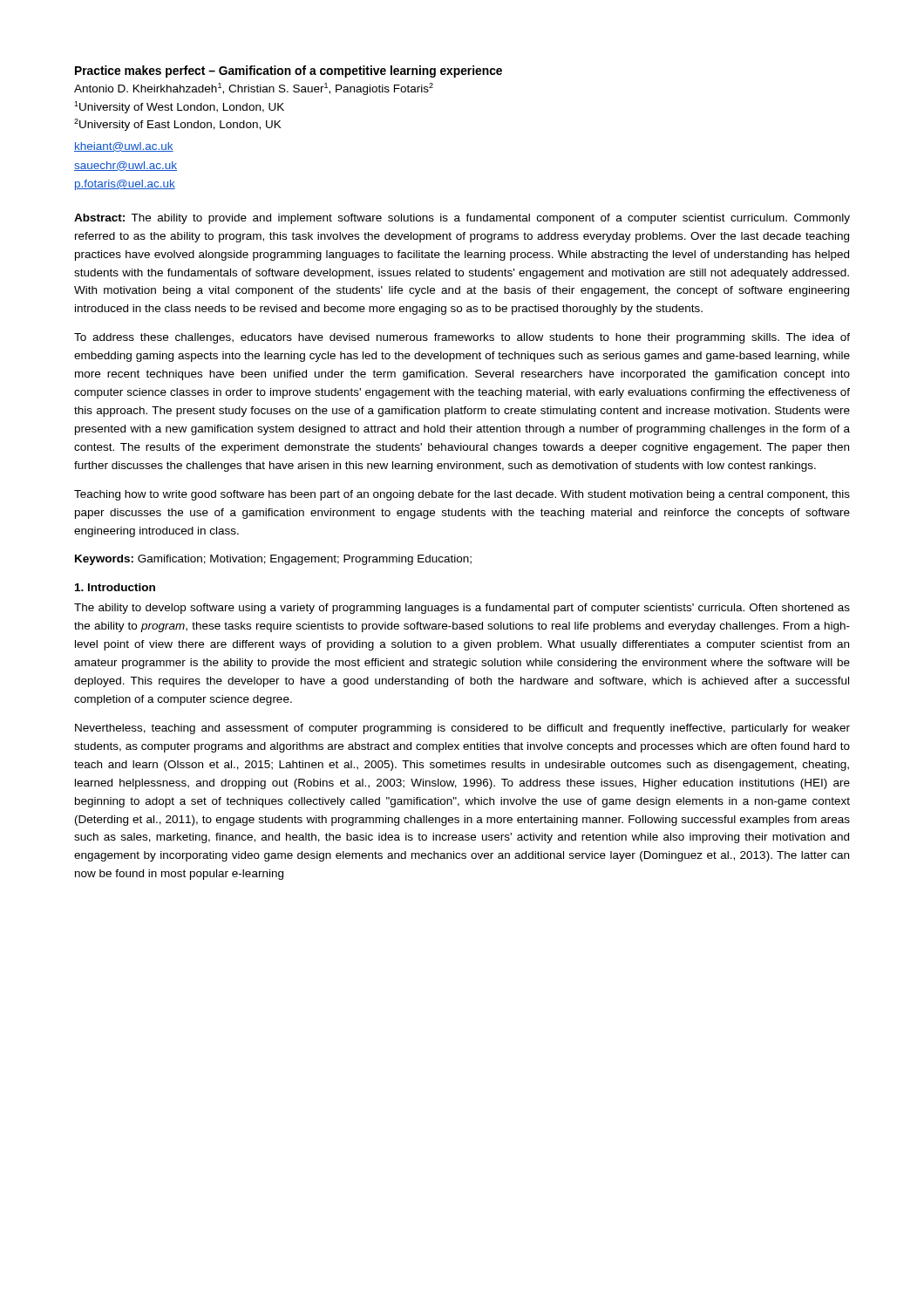Click on the text block that says "Nevertheless, teaching and assessment of computer"
The image size is (924, 1308).
coord(462,801)
